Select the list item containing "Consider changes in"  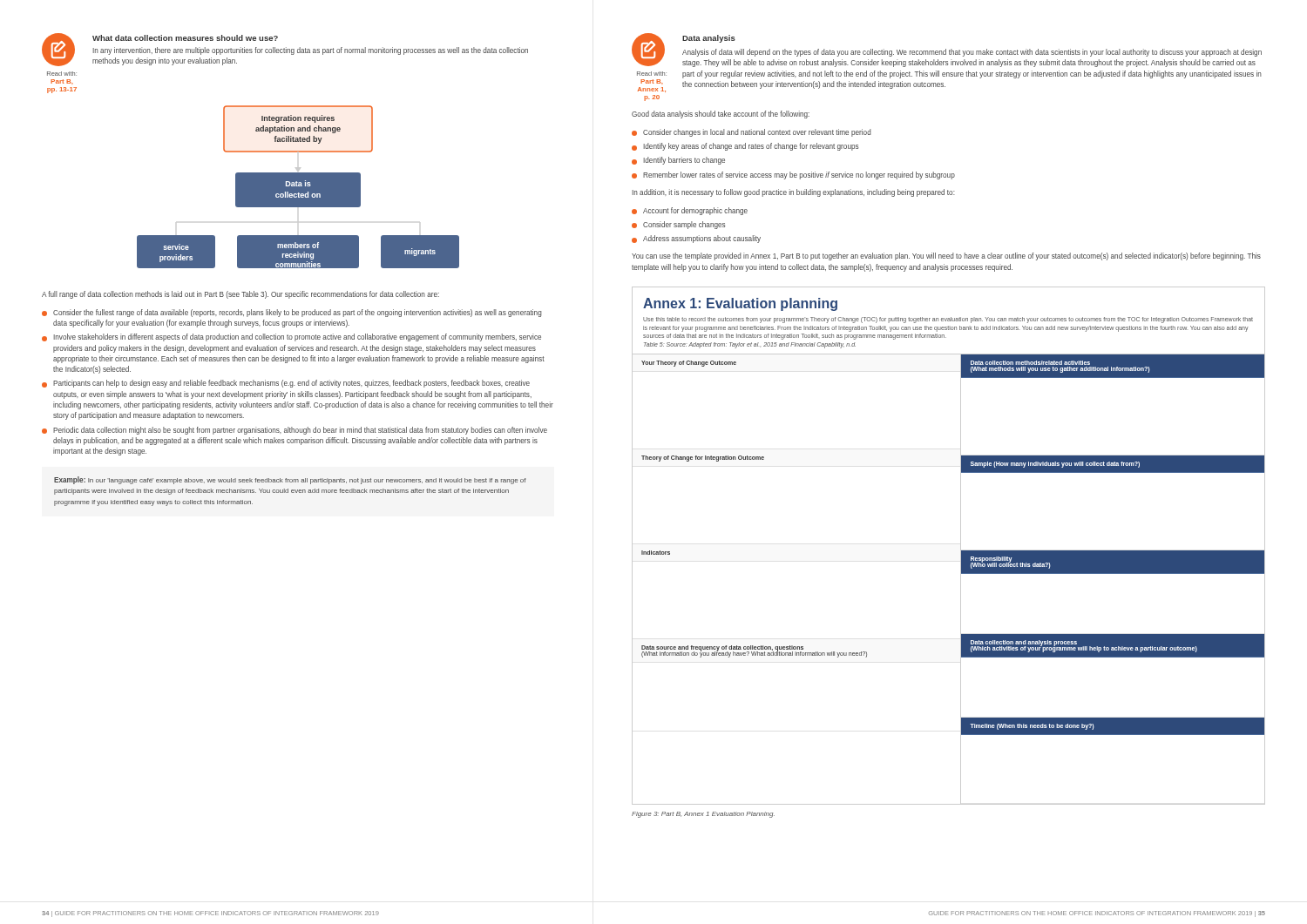point(751,133)
